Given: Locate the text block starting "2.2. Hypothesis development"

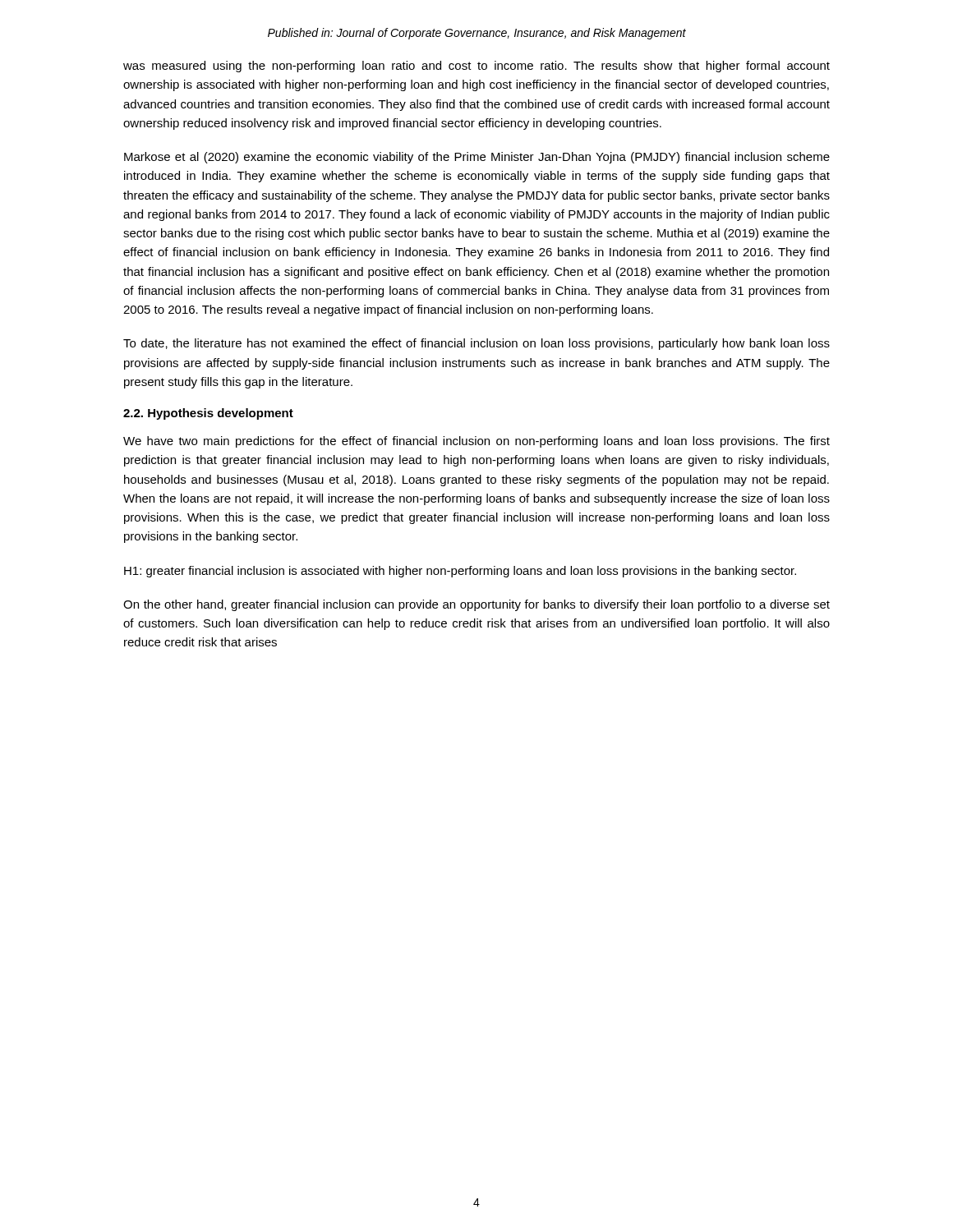Looking at the screenshot, I should coord(208,413).
